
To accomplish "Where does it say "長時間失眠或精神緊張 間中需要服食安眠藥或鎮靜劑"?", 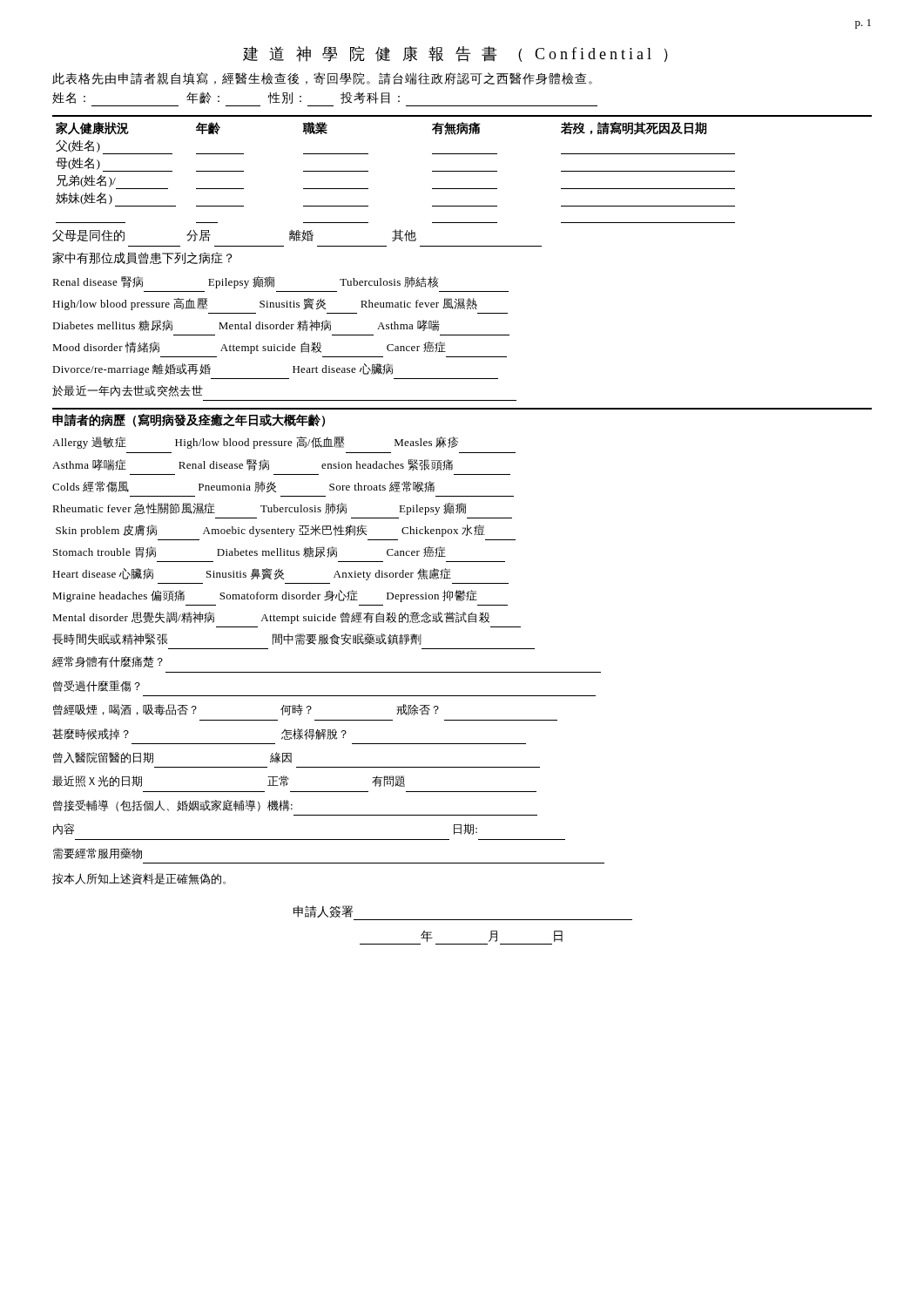I will [x=294, y=639].
